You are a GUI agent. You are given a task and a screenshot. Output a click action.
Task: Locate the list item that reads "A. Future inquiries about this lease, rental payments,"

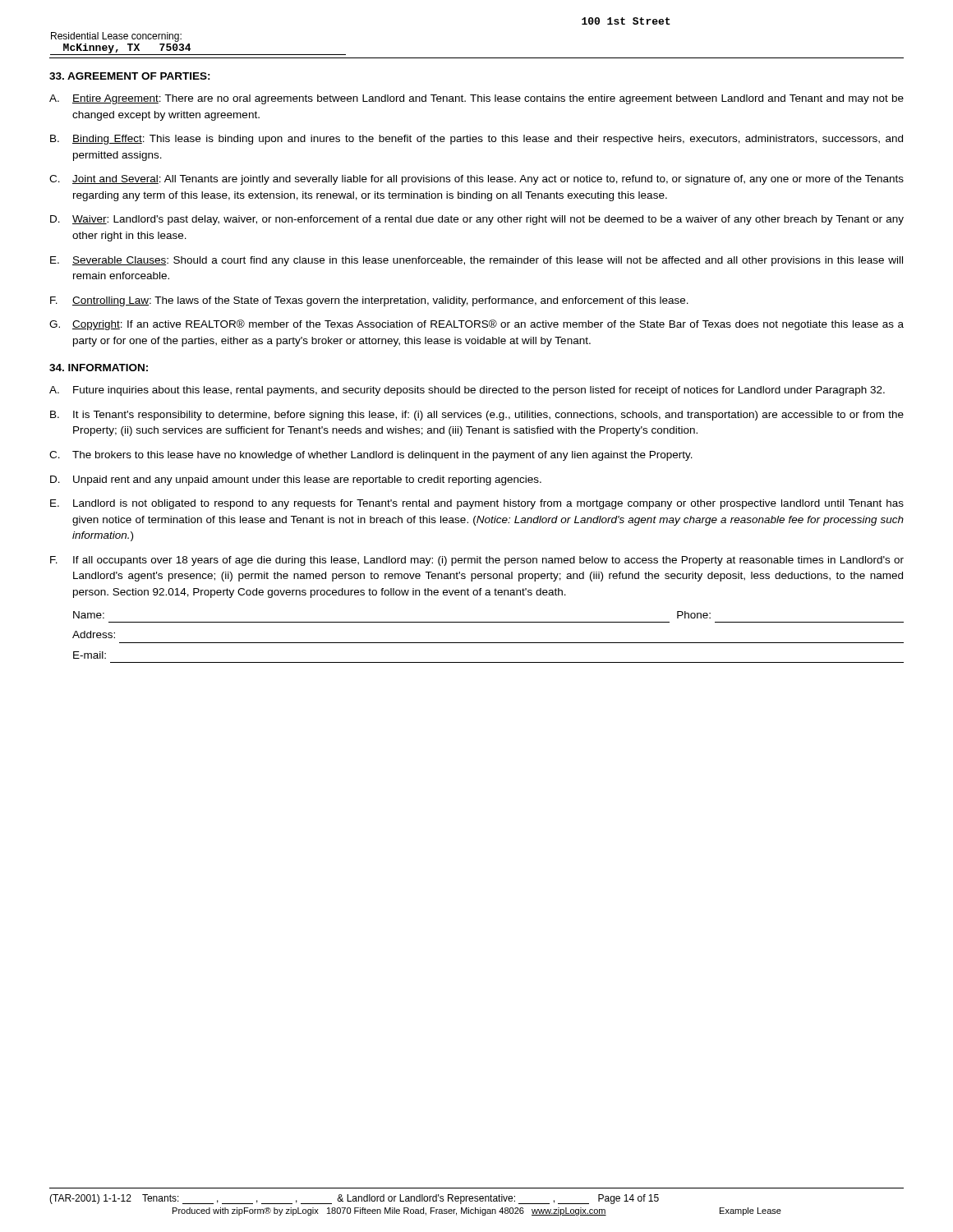click(476, 390)
